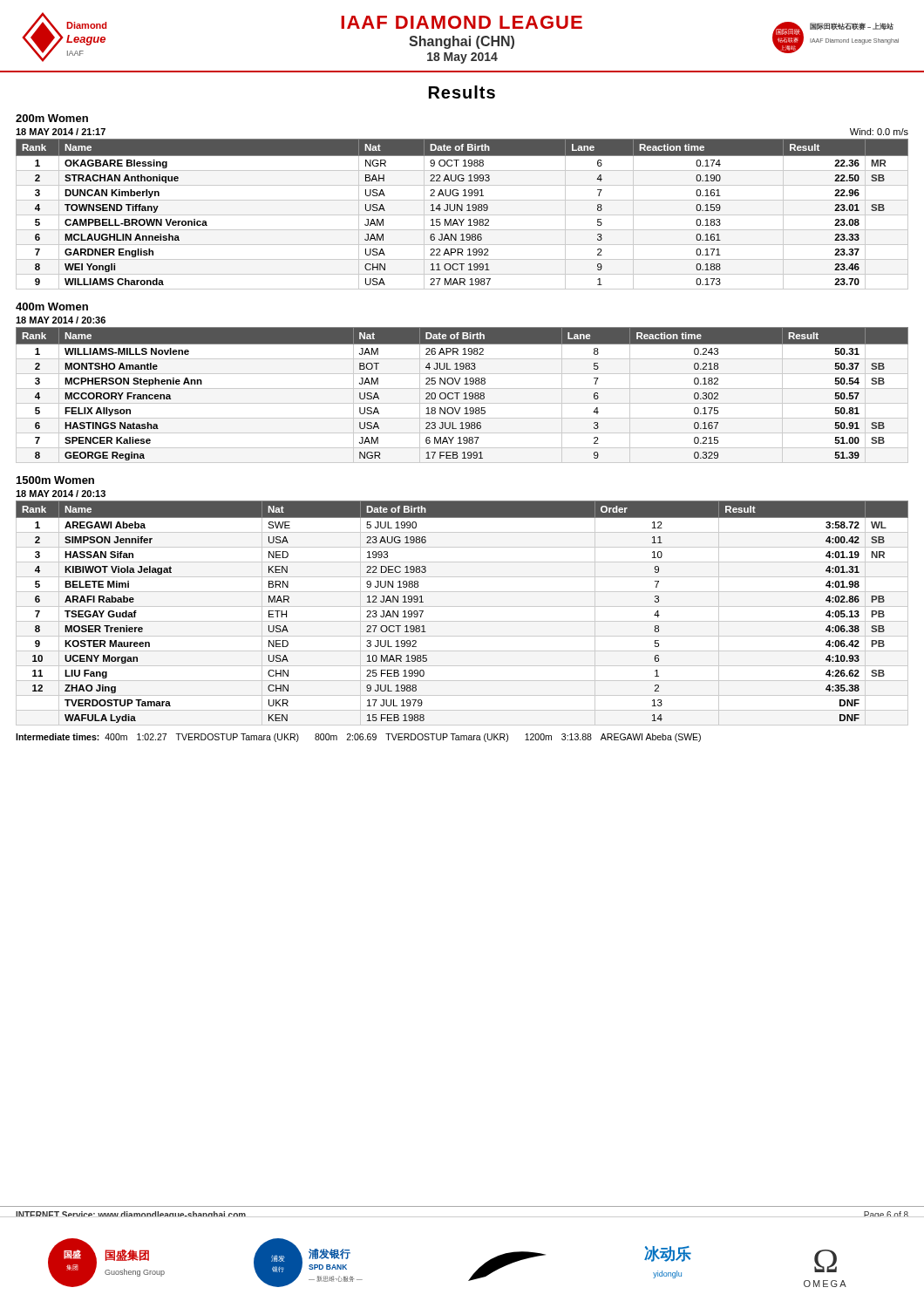Point to the element starting "18 MAY 2014 / 21:17"
Screen dimensions: 1308x924
point(61,132)
